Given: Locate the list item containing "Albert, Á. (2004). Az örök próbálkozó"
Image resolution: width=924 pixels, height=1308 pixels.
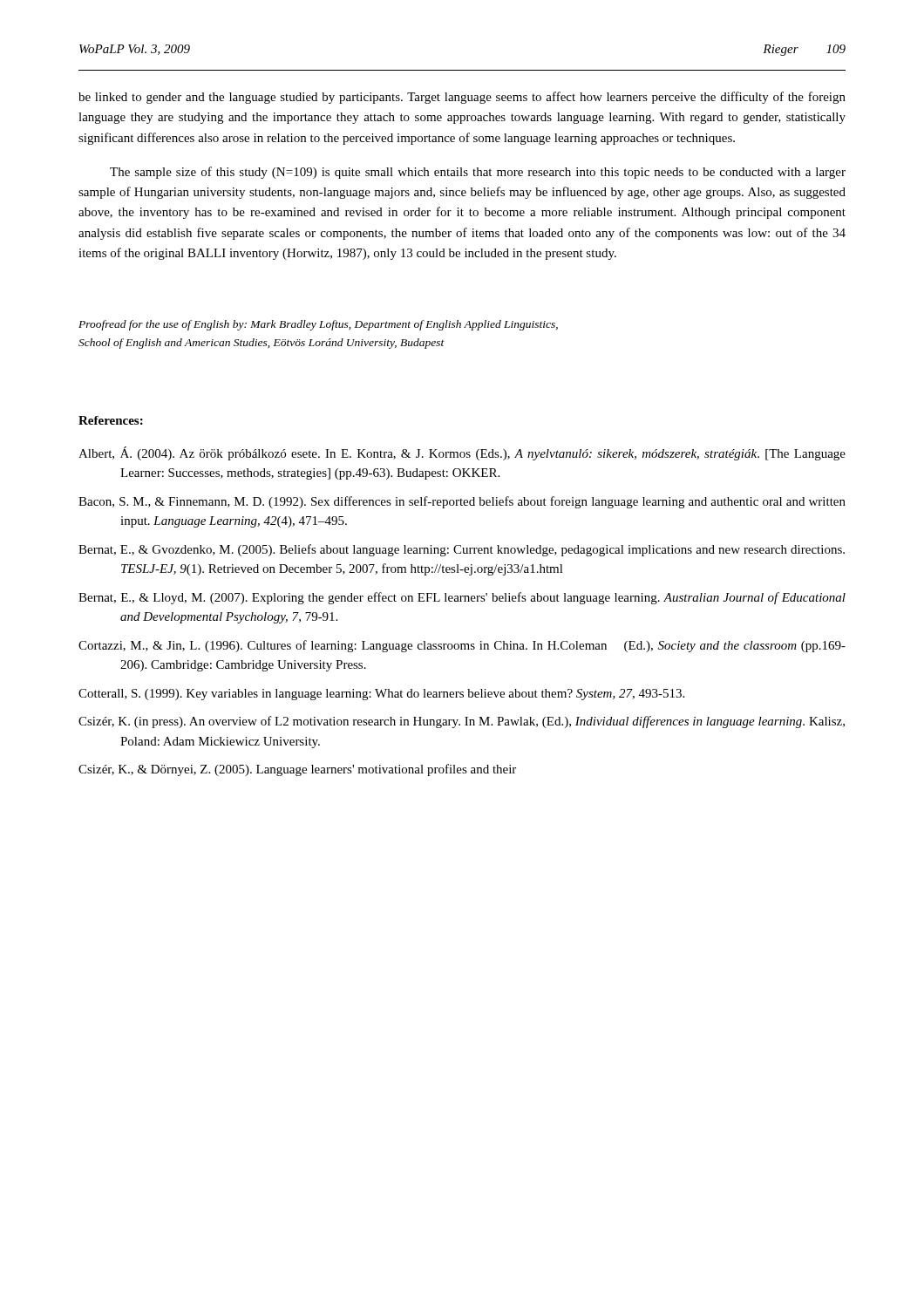Looking at the screenshot, I should pos(462,463).
